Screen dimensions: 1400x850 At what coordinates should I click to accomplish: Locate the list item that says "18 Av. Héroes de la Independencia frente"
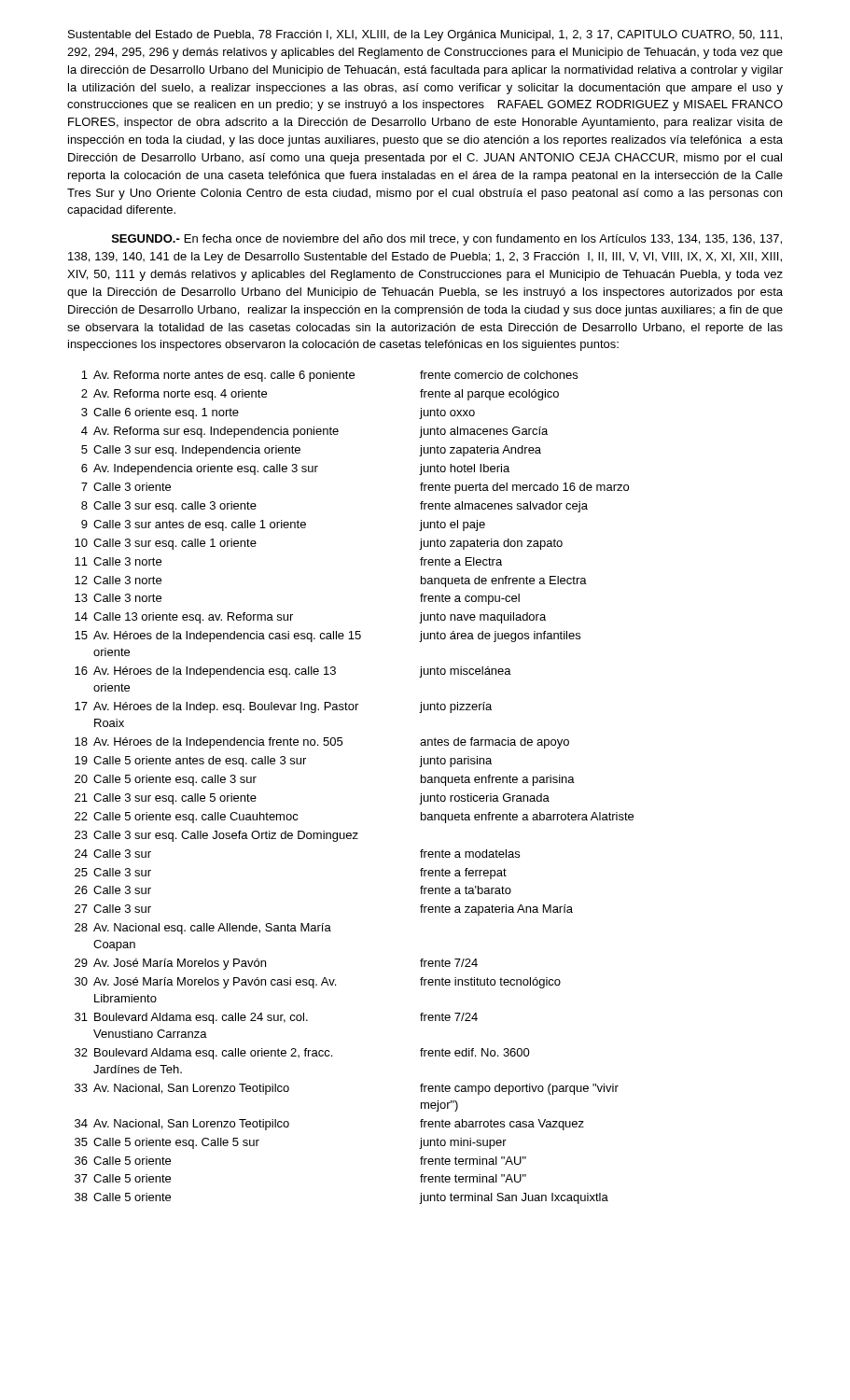coord(425,742)
